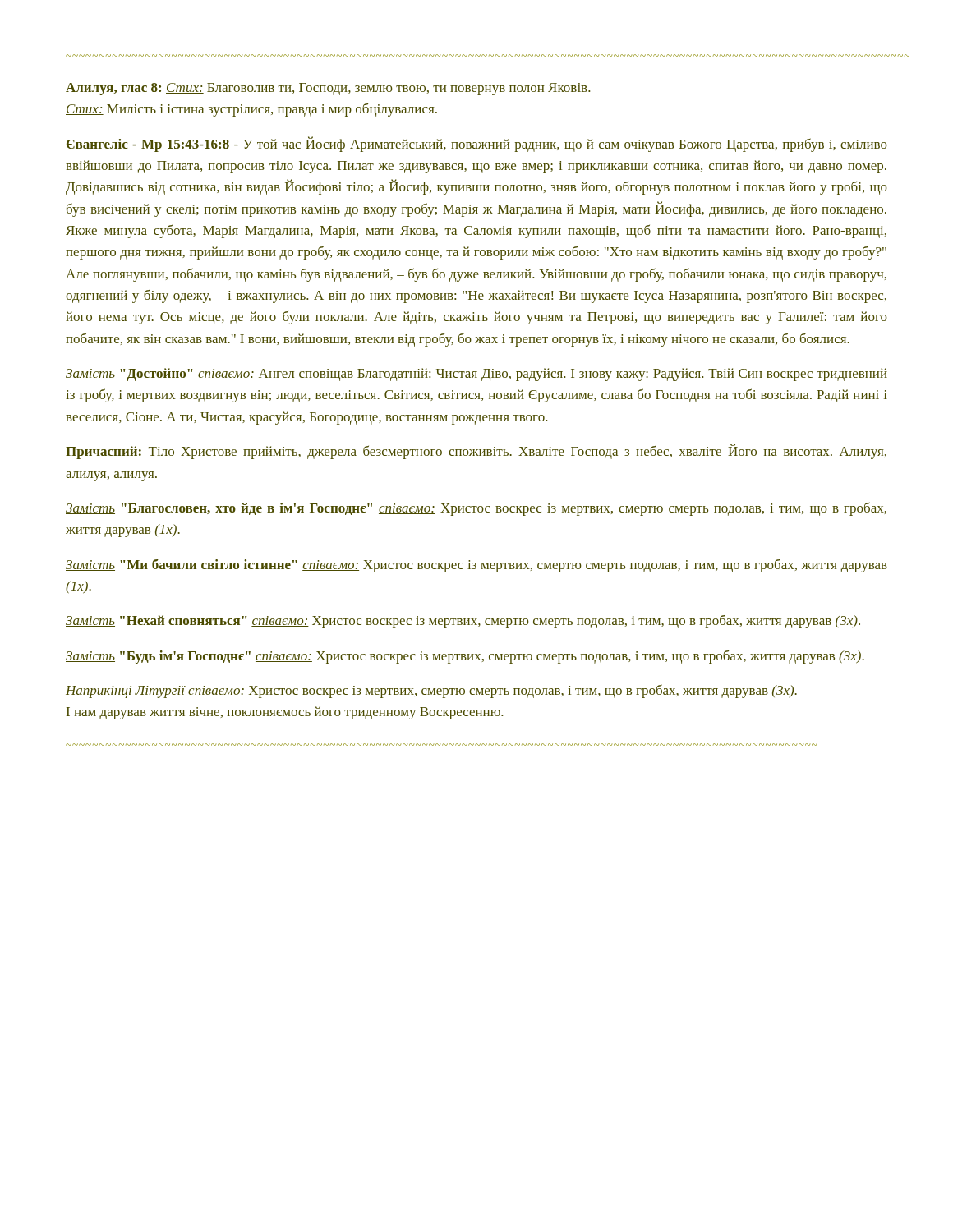Select the passage starting "Причасний: Тіло Христове прийміть, джерела"
The image size is (953, 1232).
click(476, 462)
